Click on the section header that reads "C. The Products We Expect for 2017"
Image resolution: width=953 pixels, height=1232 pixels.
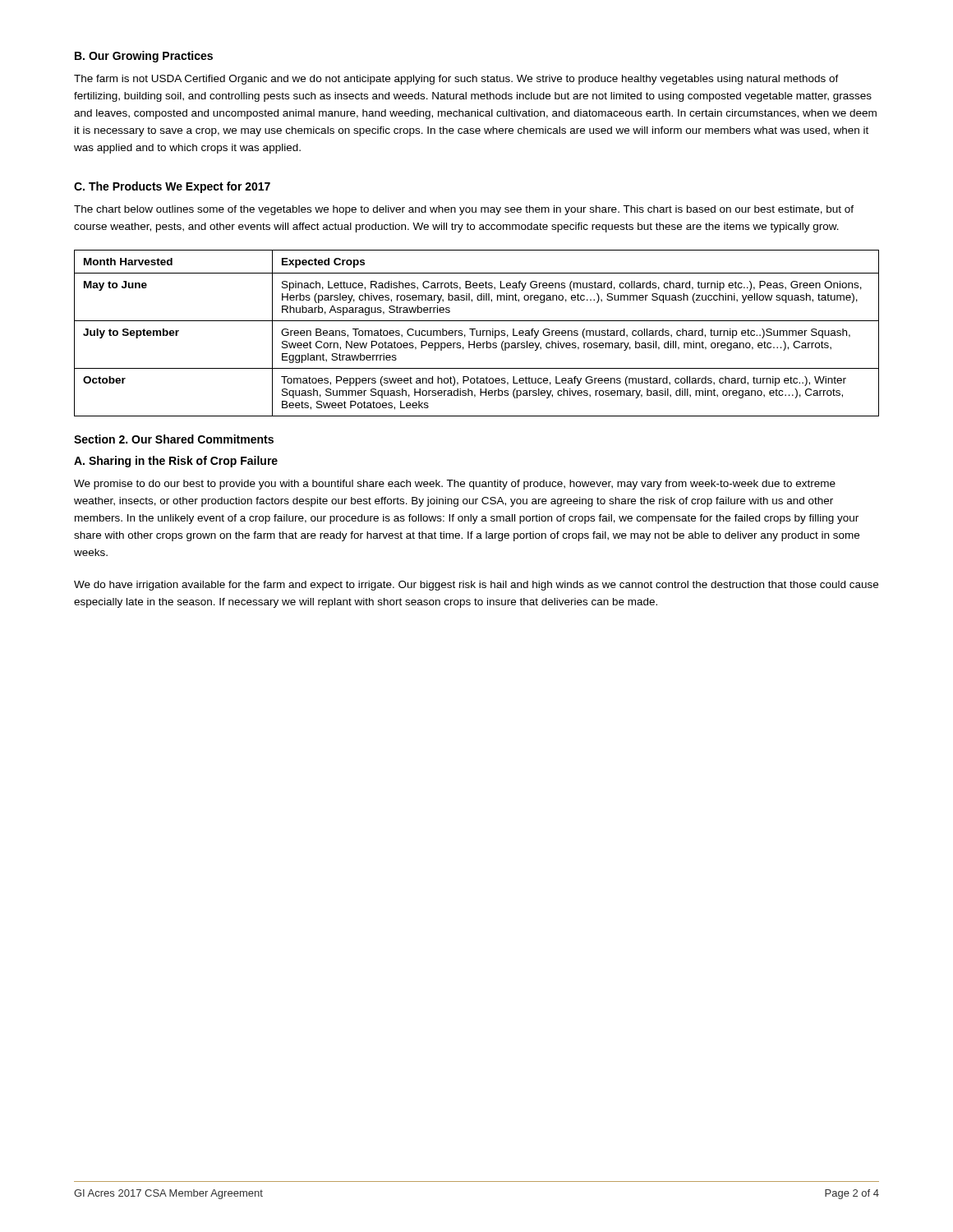[172, 186]
